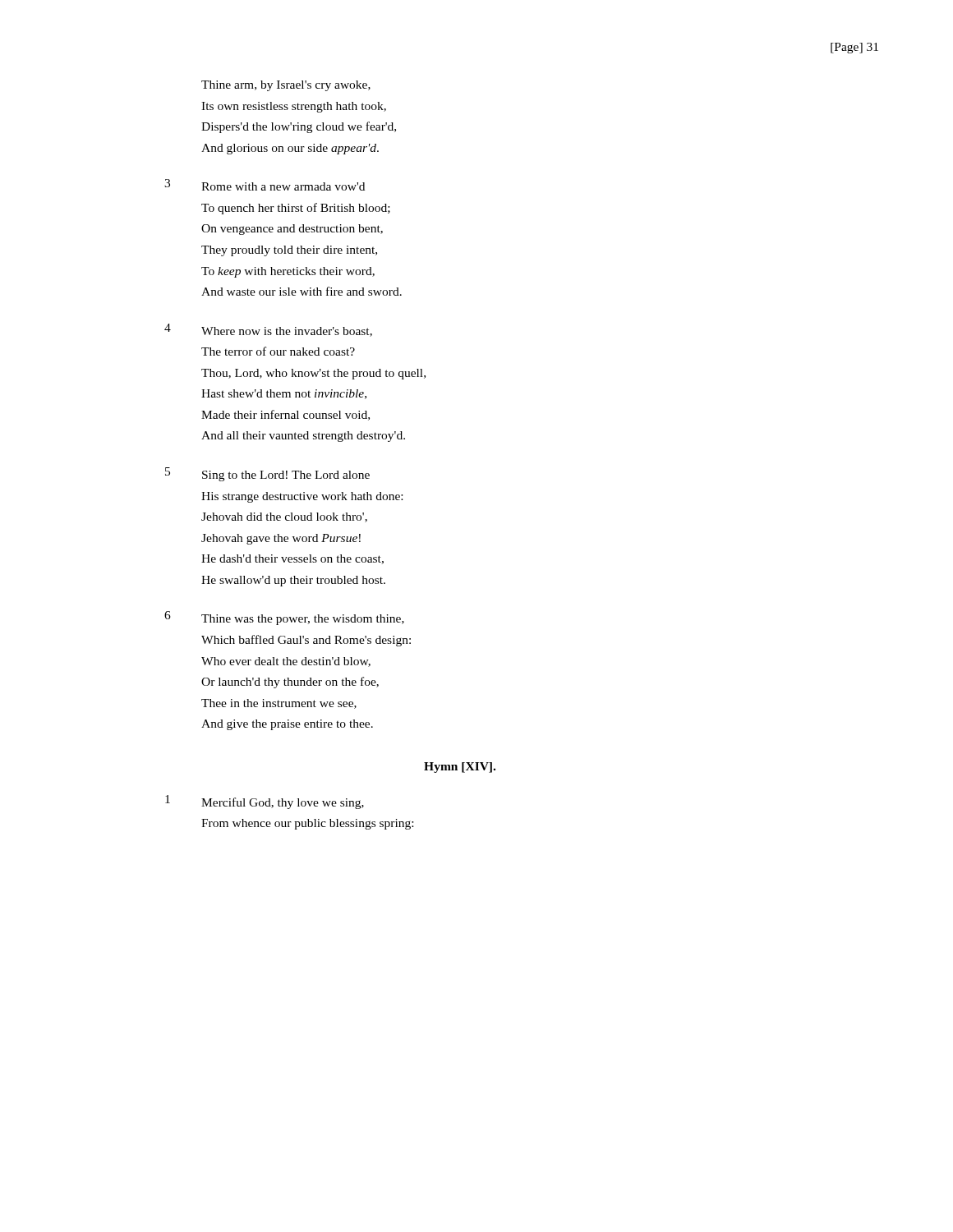Point to the text starting "Thine arm, by"
Screen dimensions: 1232x953
click(286, 86)
